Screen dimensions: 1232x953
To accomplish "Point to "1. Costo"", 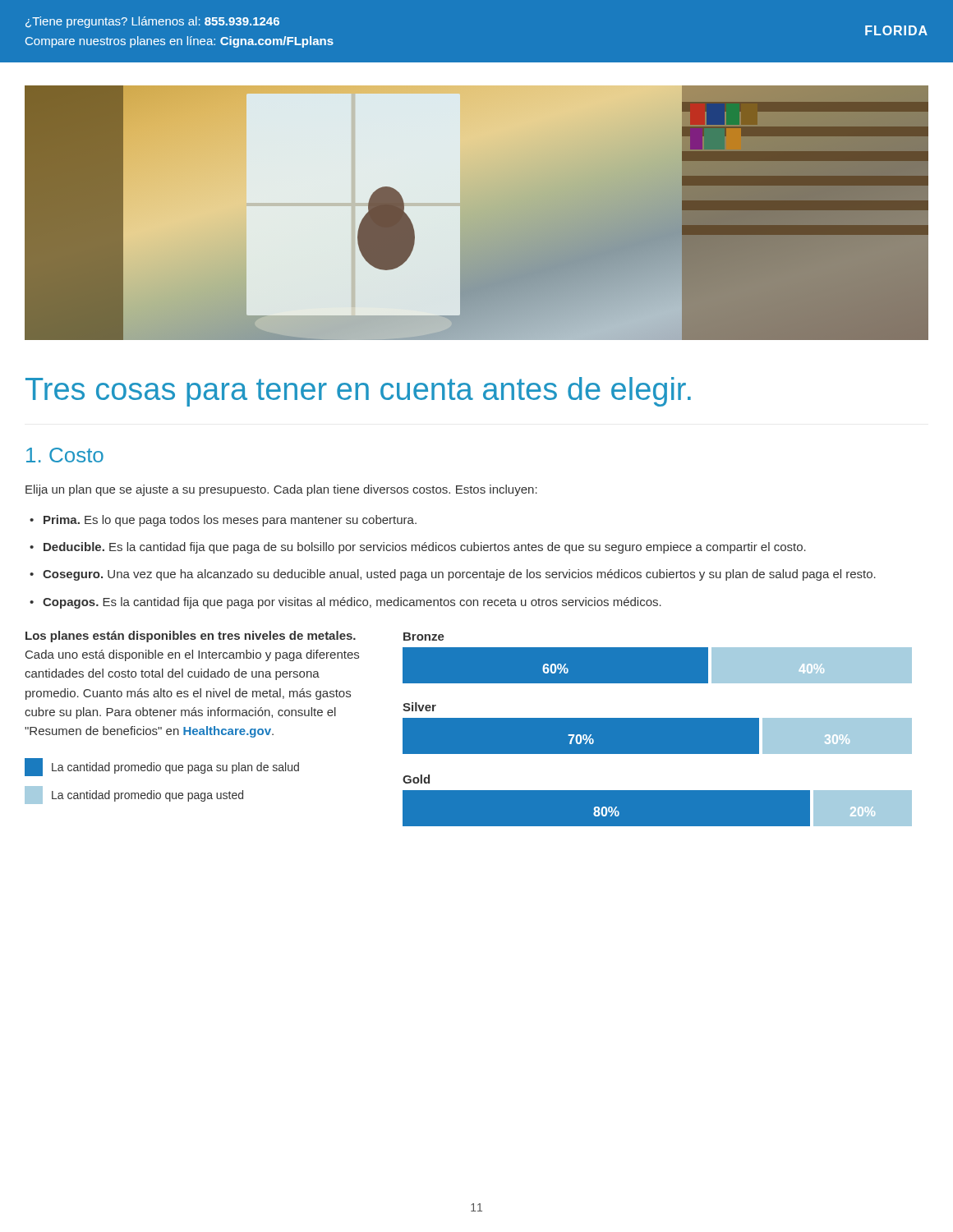I will click(x=64, y=455).
